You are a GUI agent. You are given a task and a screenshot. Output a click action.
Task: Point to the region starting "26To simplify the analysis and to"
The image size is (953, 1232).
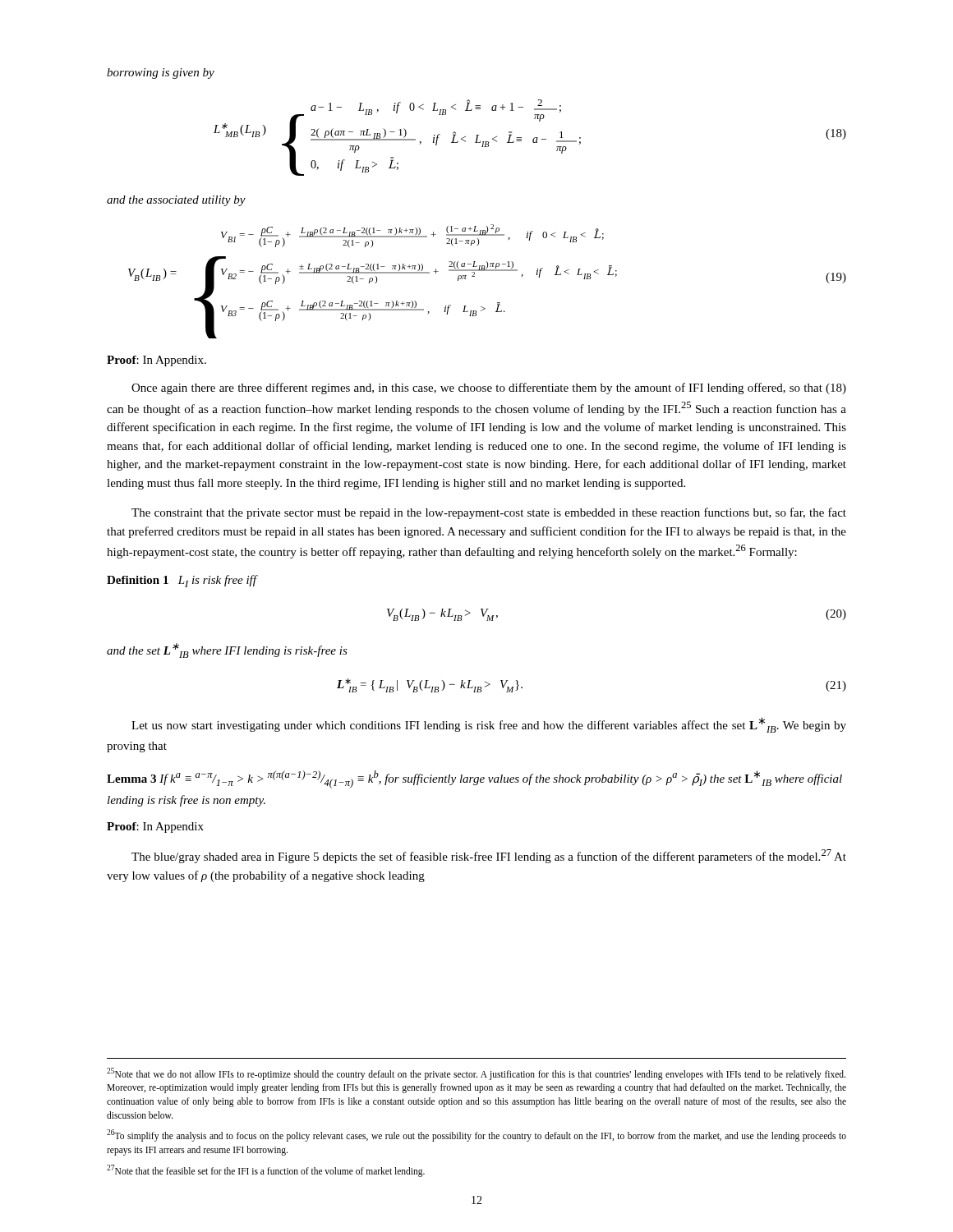476,1141
